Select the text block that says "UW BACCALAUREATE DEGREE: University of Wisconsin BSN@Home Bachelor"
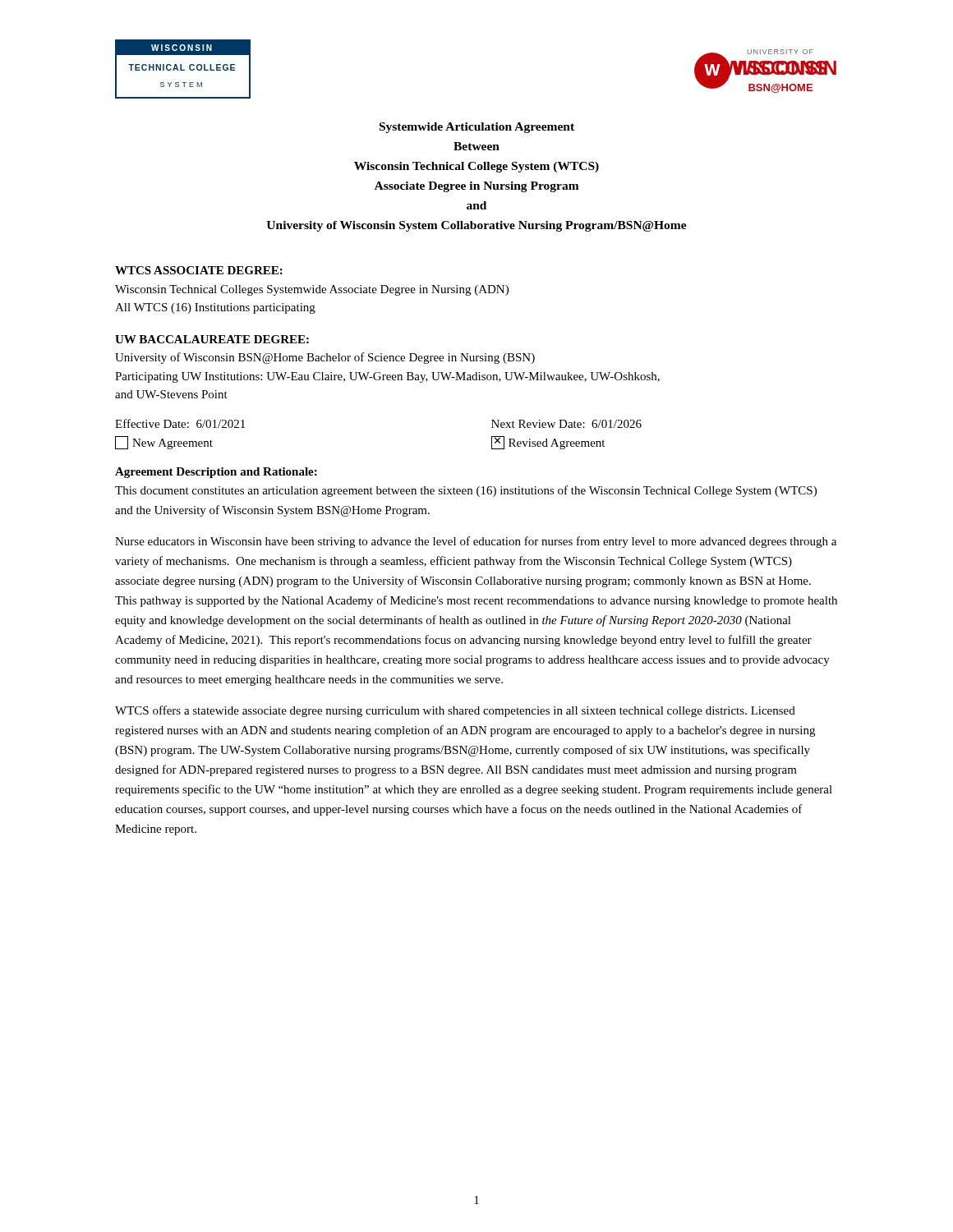The width and height of the screenshot is (953, 1232). [476, 367]
